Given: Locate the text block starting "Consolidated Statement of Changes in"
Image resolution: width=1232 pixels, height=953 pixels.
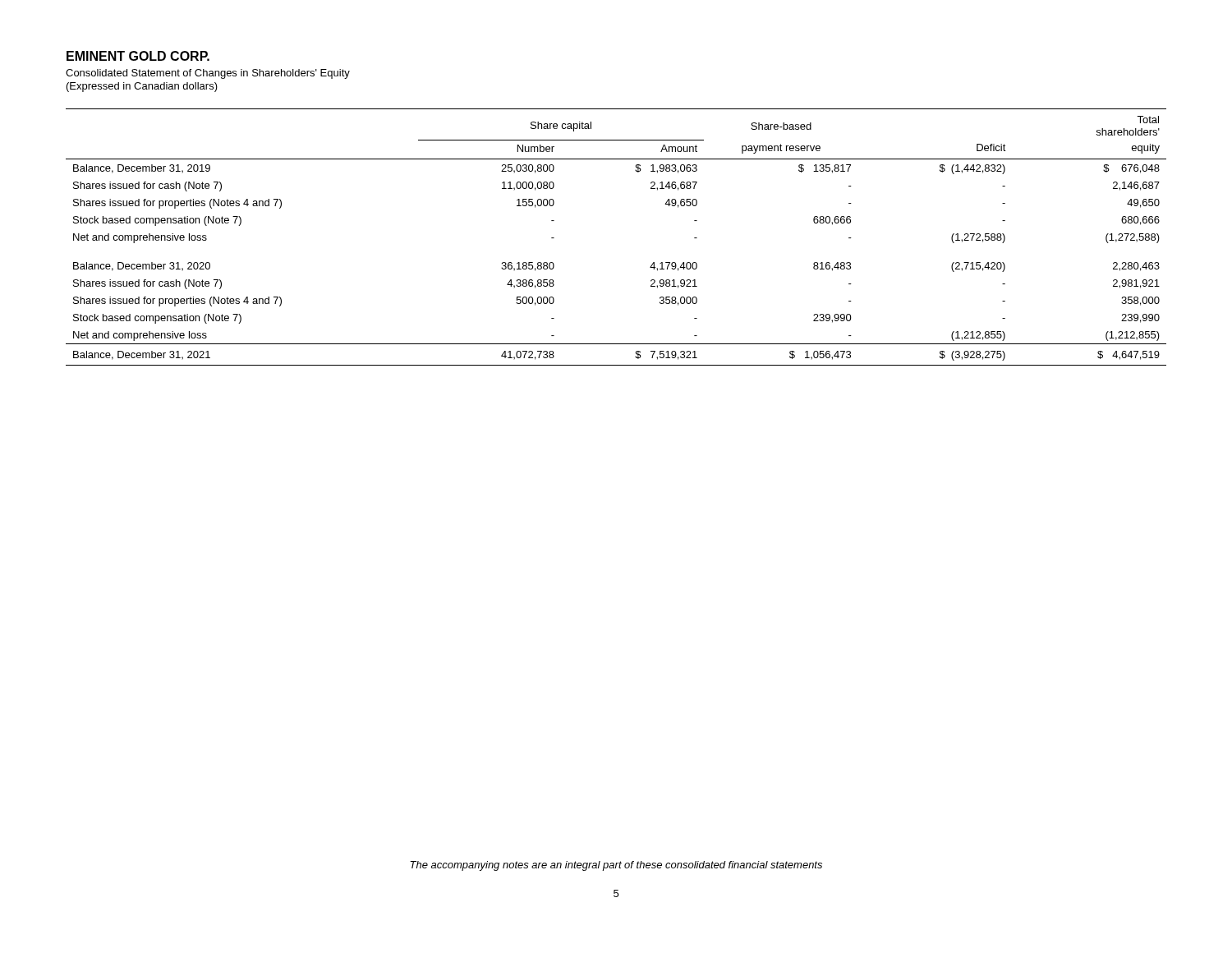Looking at the screenshot, I should pyautogui.click(x=208, y=73).
